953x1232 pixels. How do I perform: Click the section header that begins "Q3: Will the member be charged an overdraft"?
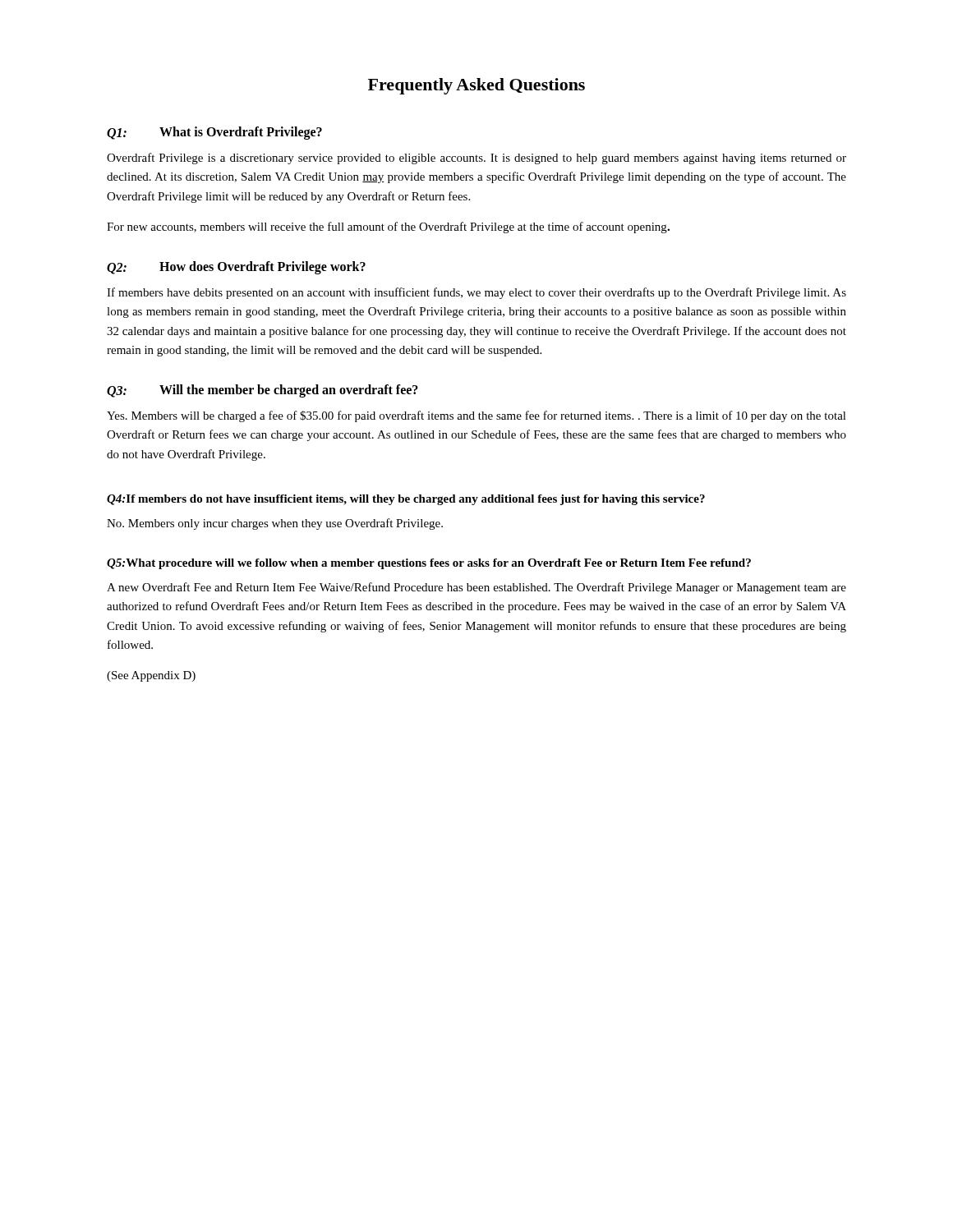point(263,391)
